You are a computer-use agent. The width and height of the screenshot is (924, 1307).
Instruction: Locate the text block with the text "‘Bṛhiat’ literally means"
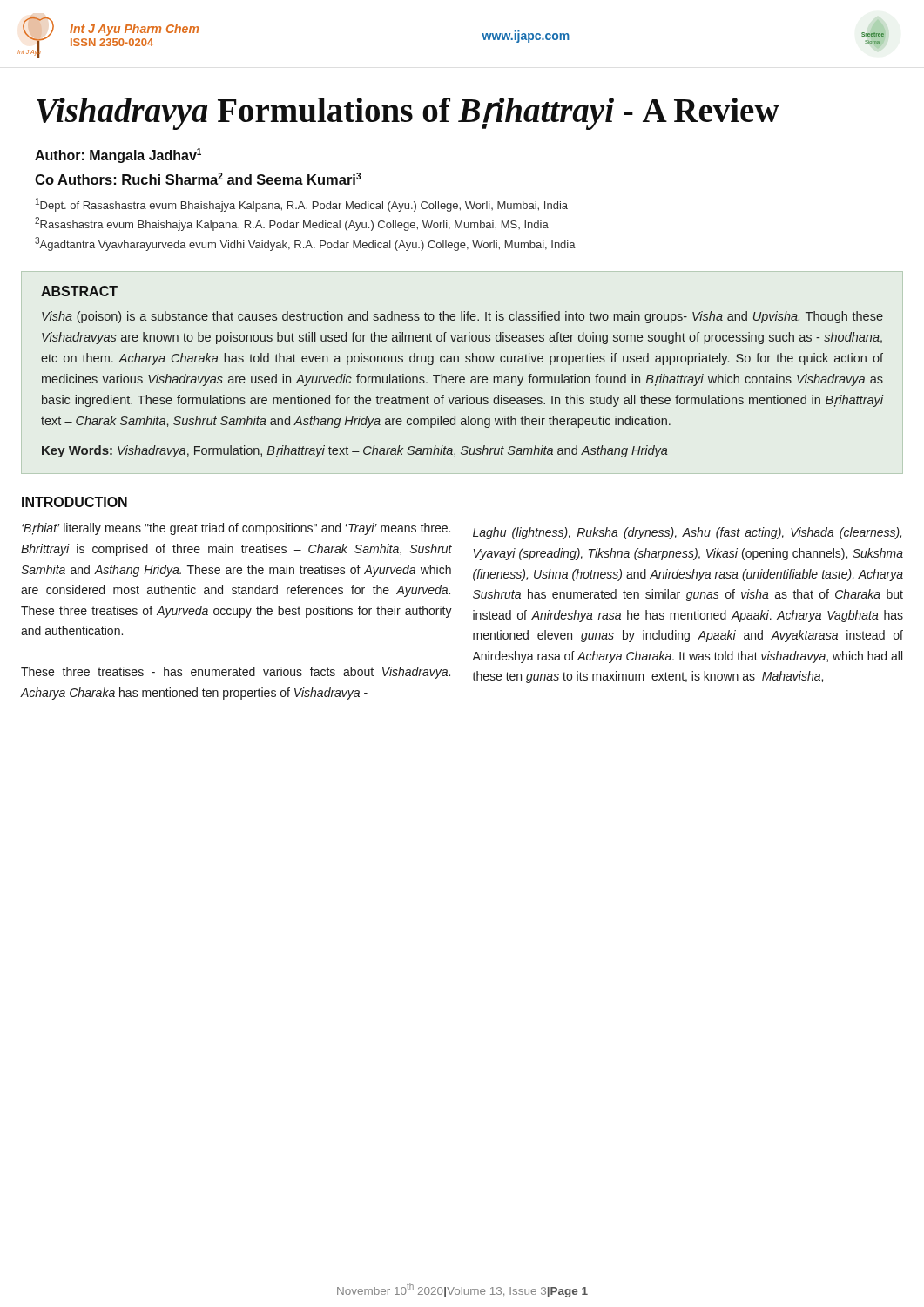pyautogui.click(x=236, y=610)
